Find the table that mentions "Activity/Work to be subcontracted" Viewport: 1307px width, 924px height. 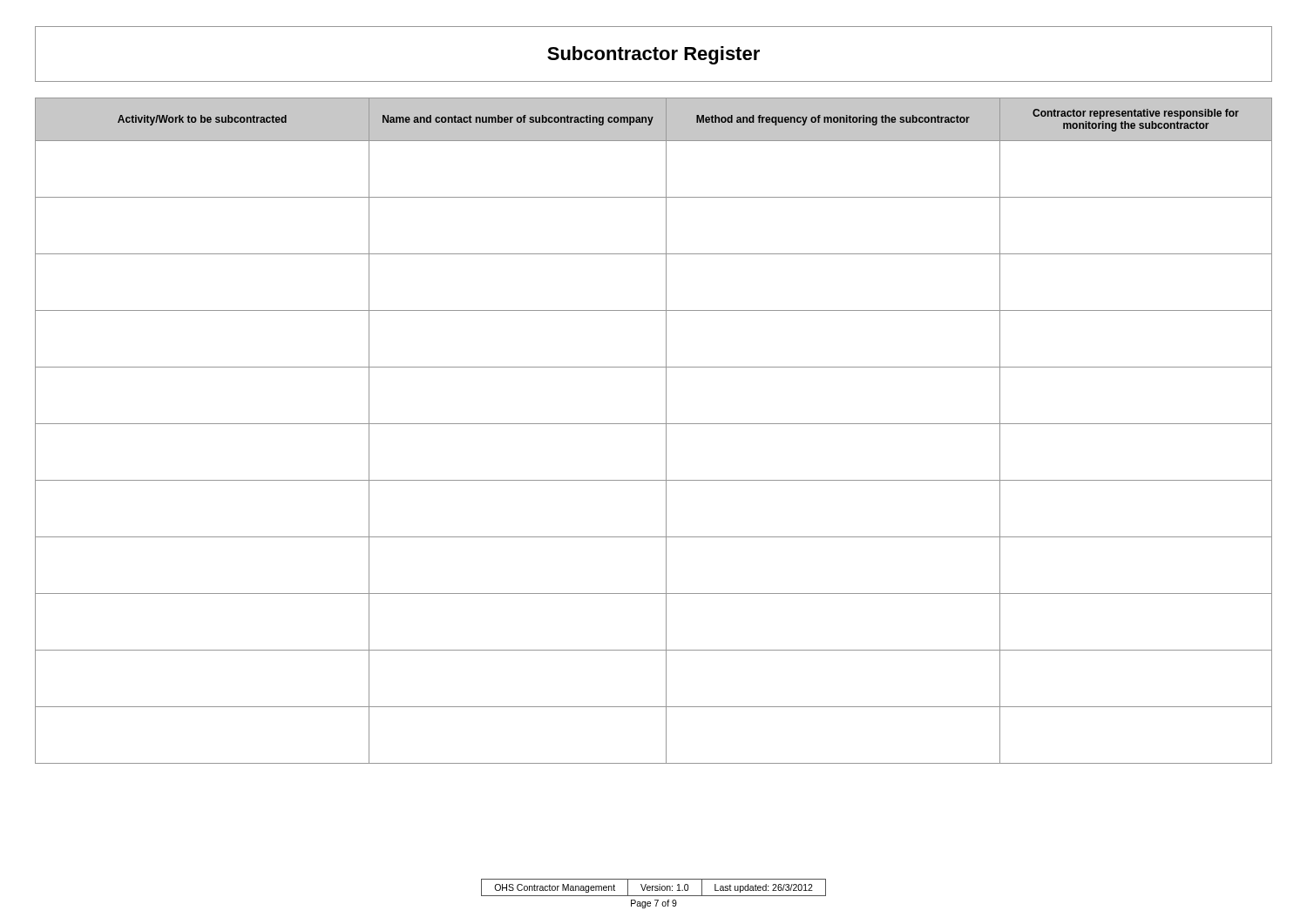tap(654, 431)
